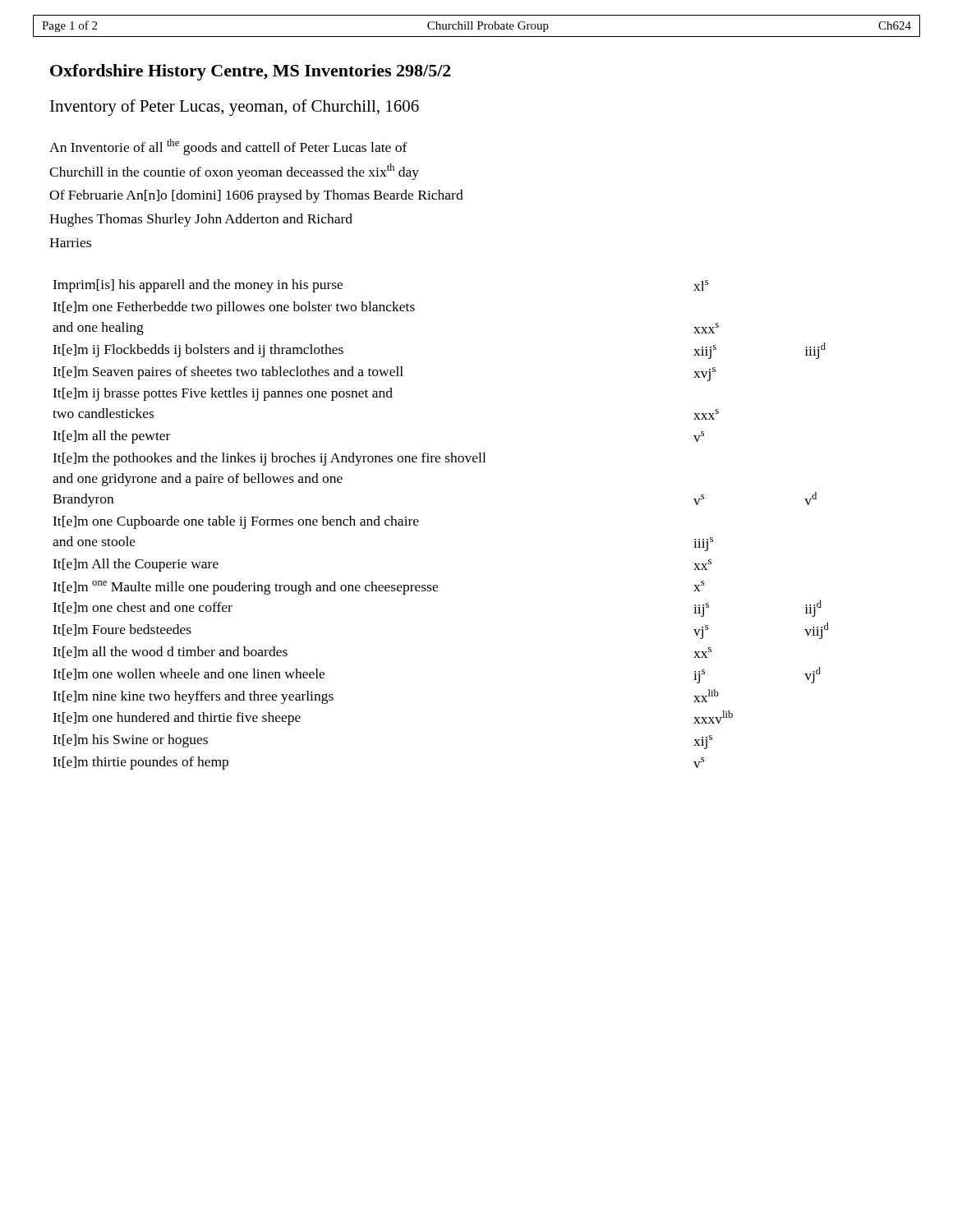The height and width of the screenshot is (1232, 953).
Task: Point to the block beginning "It[e]m one Maulte mille one poudering"
Action: 378,588
